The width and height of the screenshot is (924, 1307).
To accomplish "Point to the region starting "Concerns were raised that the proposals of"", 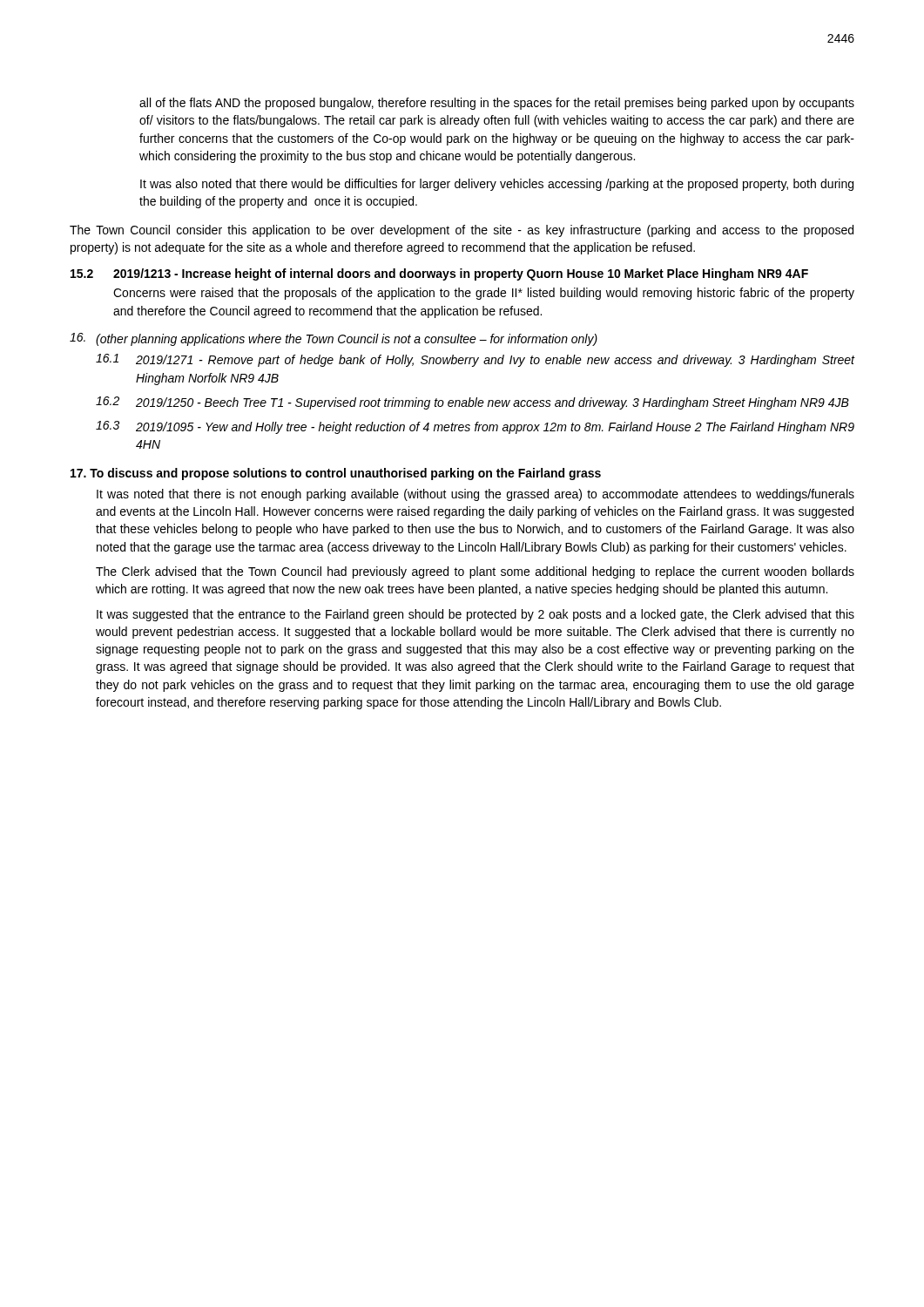I will [x=484, y=302].
